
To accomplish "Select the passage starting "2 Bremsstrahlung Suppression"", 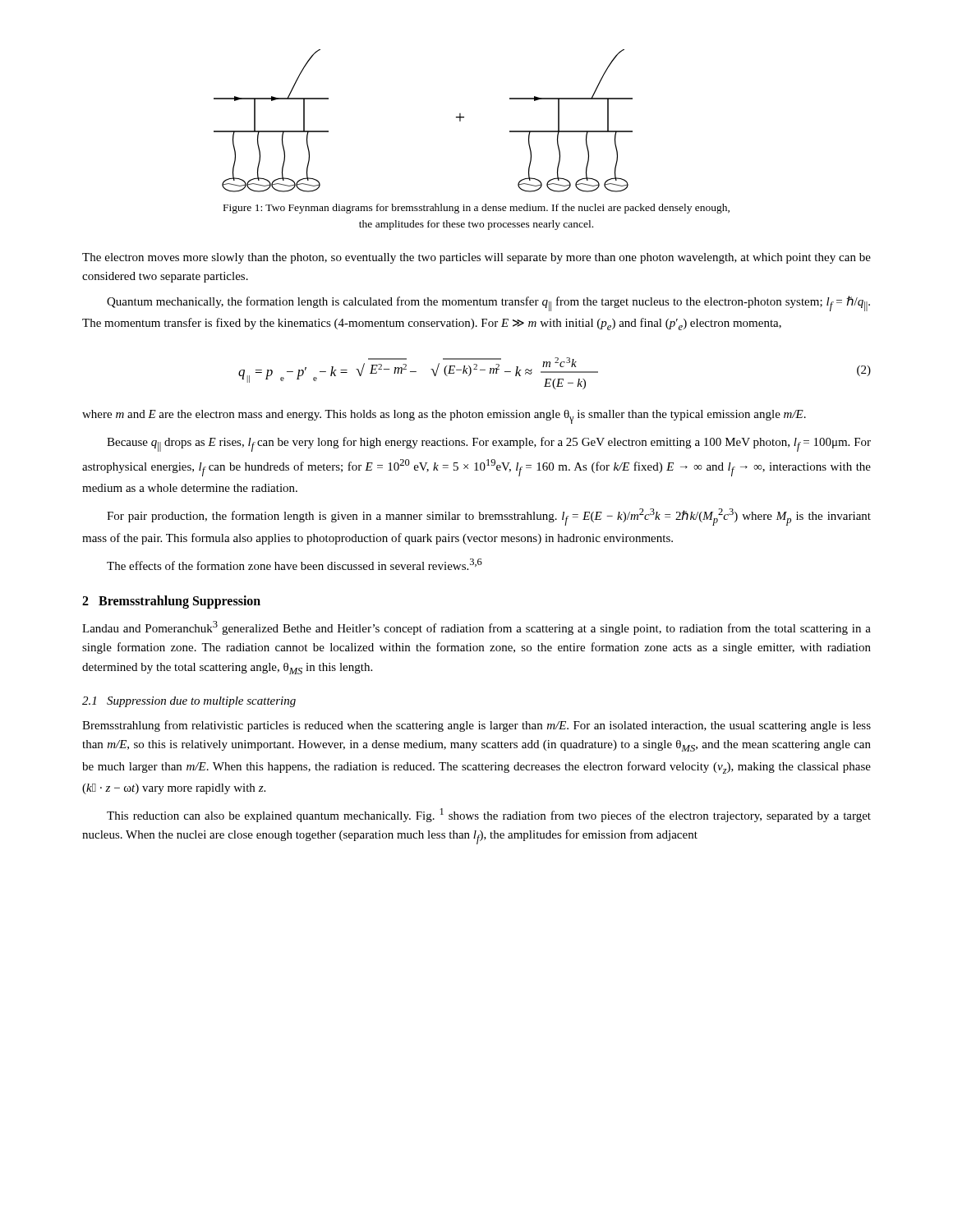I will [171, 601].
